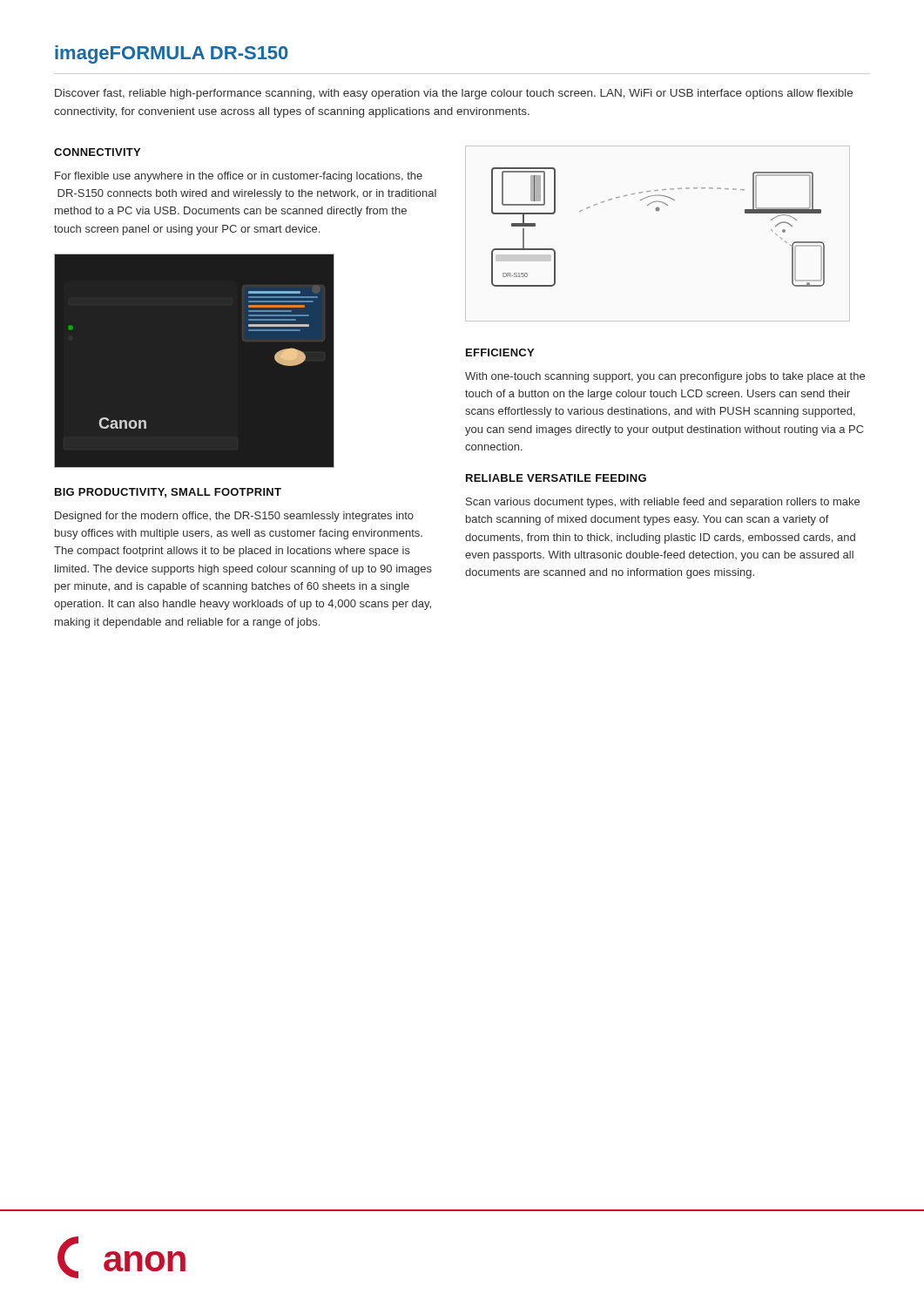The height and width of the screenshot is (1307, 924).
Task: Navigate to the block starting "With one-touch scanning support, you"
Action: coord(665,411)
